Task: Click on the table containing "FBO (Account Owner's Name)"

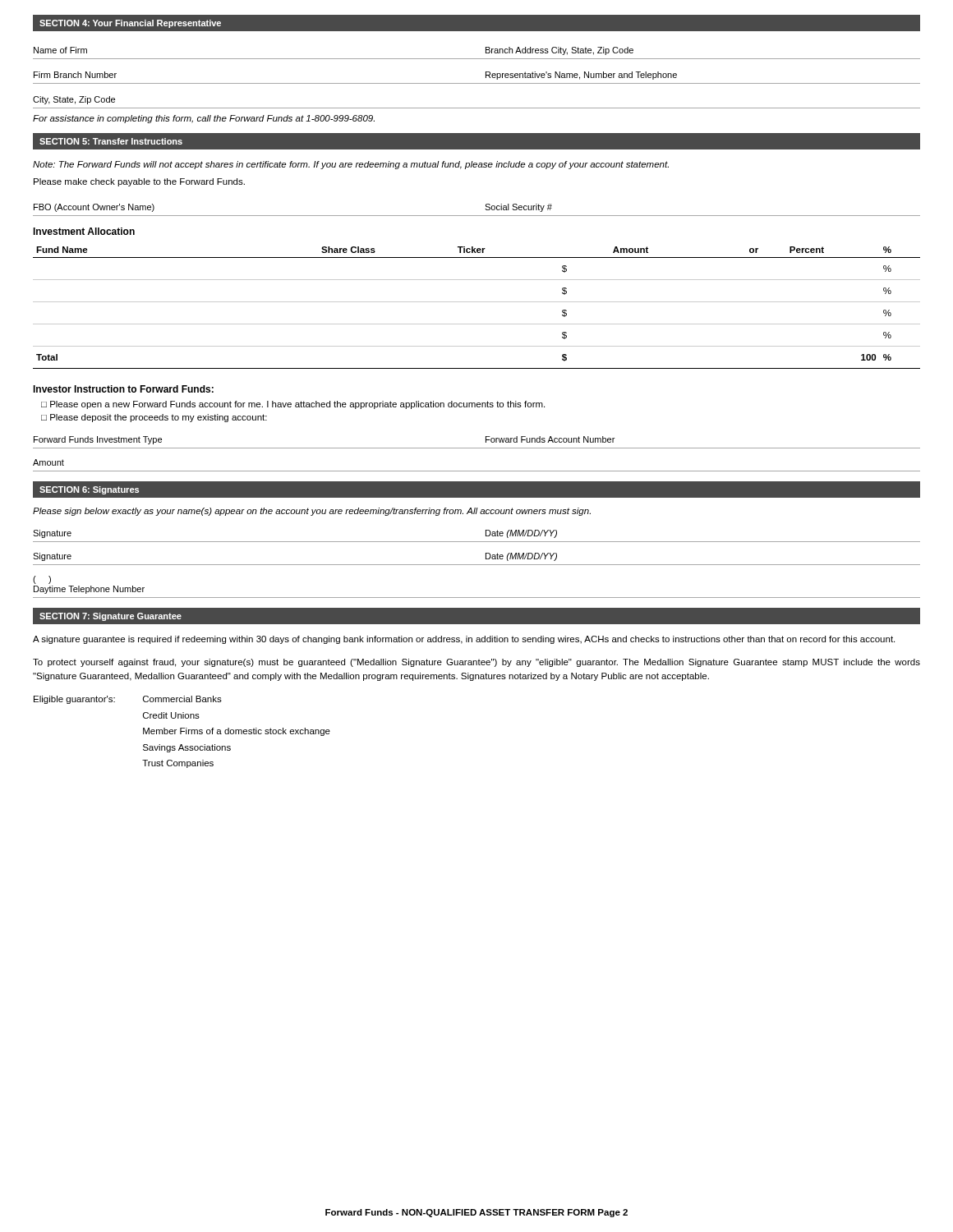Action: coord(476,207)
